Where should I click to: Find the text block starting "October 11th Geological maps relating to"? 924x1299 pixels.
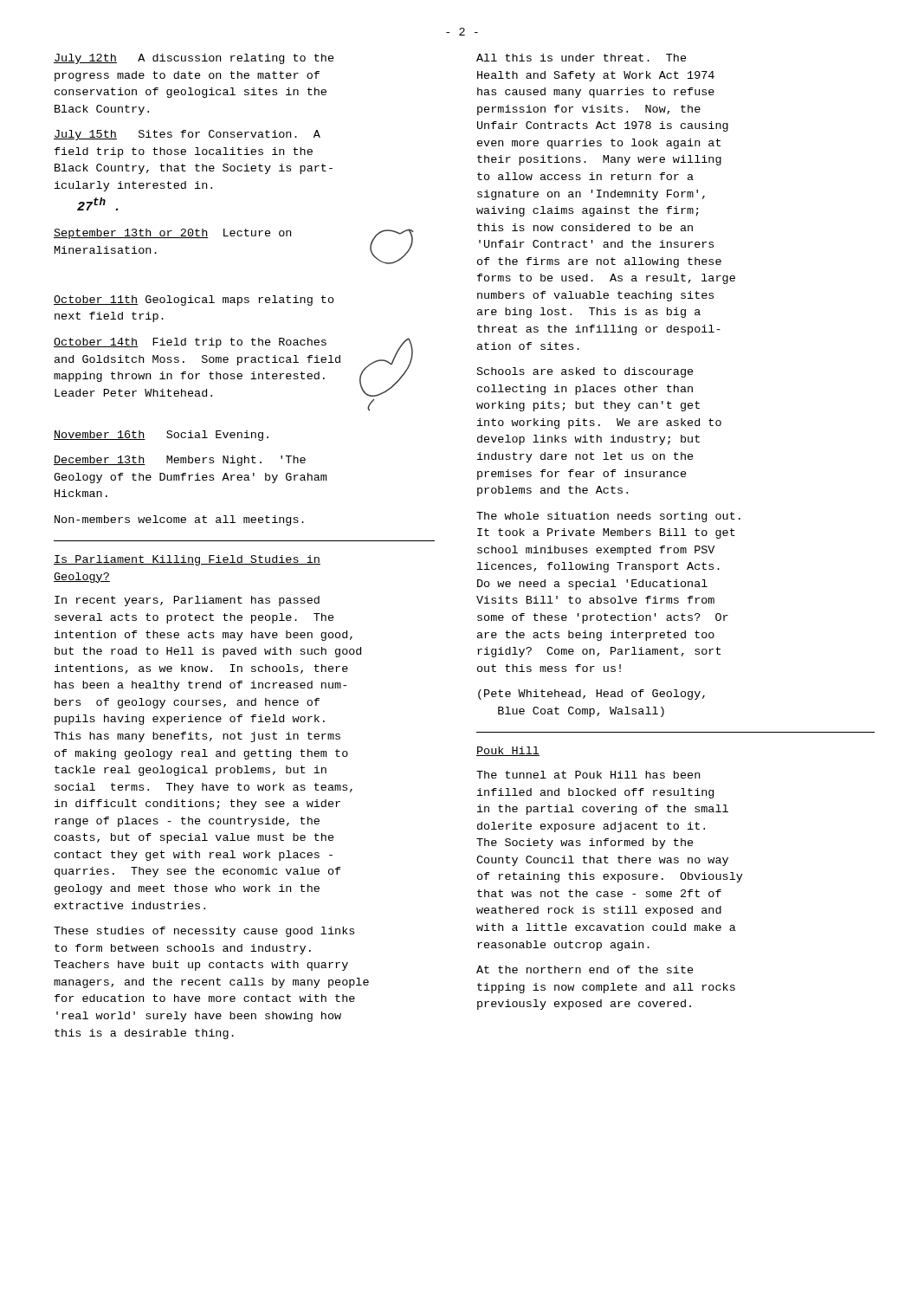194,308
